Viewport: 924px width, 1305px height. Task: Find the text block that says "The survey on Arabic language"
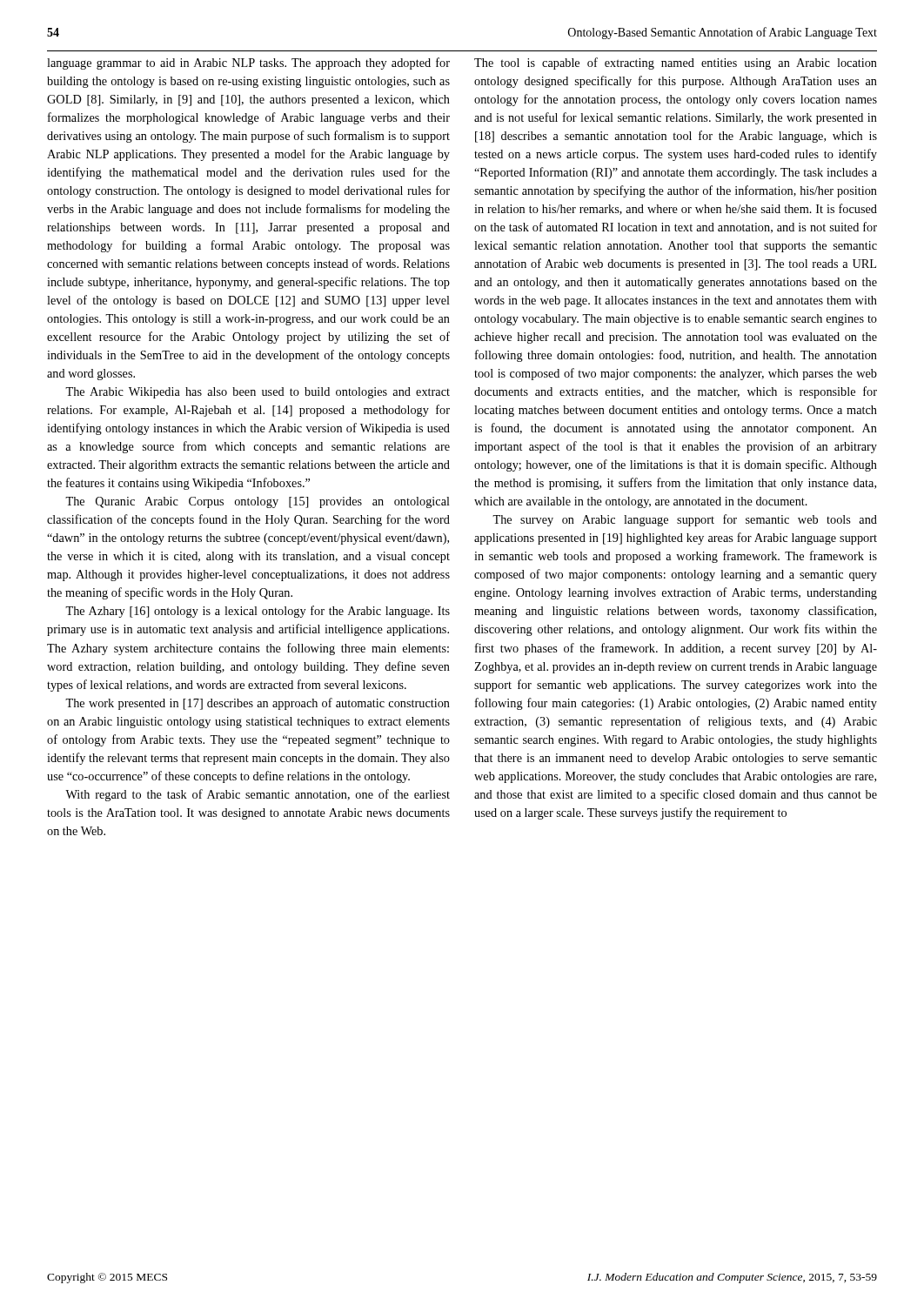coord(676,666)
